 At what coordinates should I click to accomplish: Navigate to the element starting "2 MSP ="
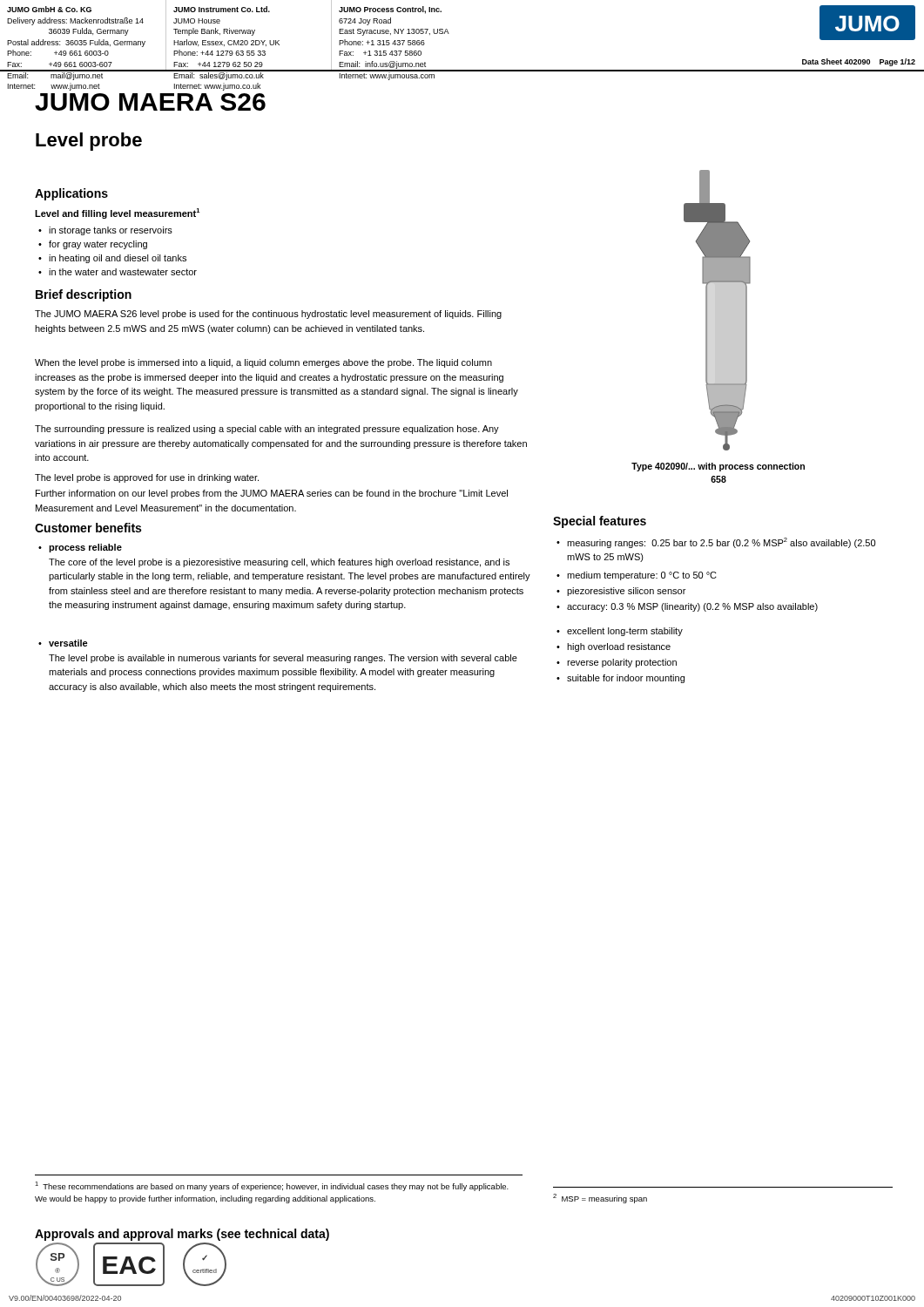point(600,1197)
